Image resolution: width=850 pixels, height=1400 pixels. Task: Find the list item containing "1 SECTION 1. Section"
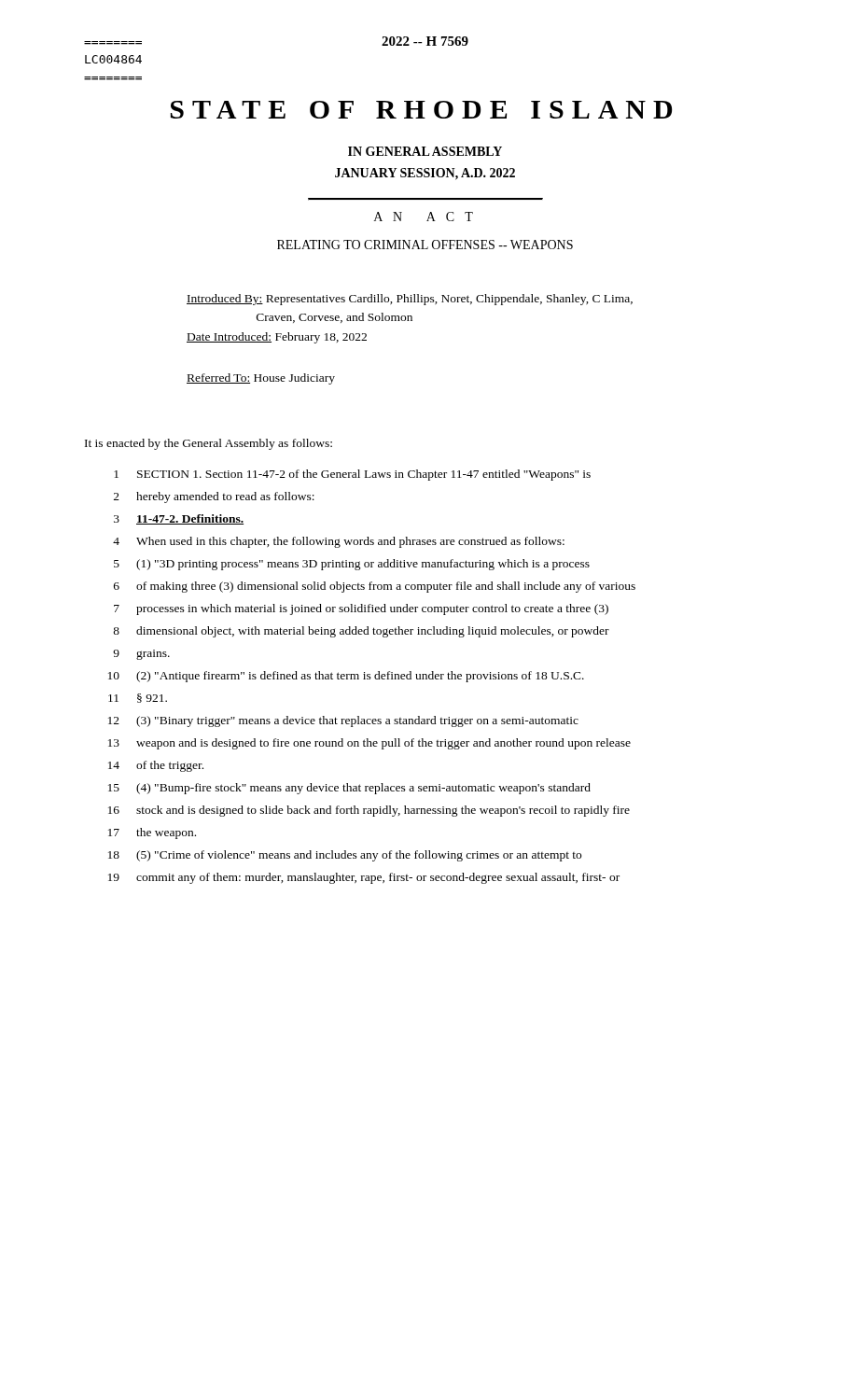pos(425,475)
